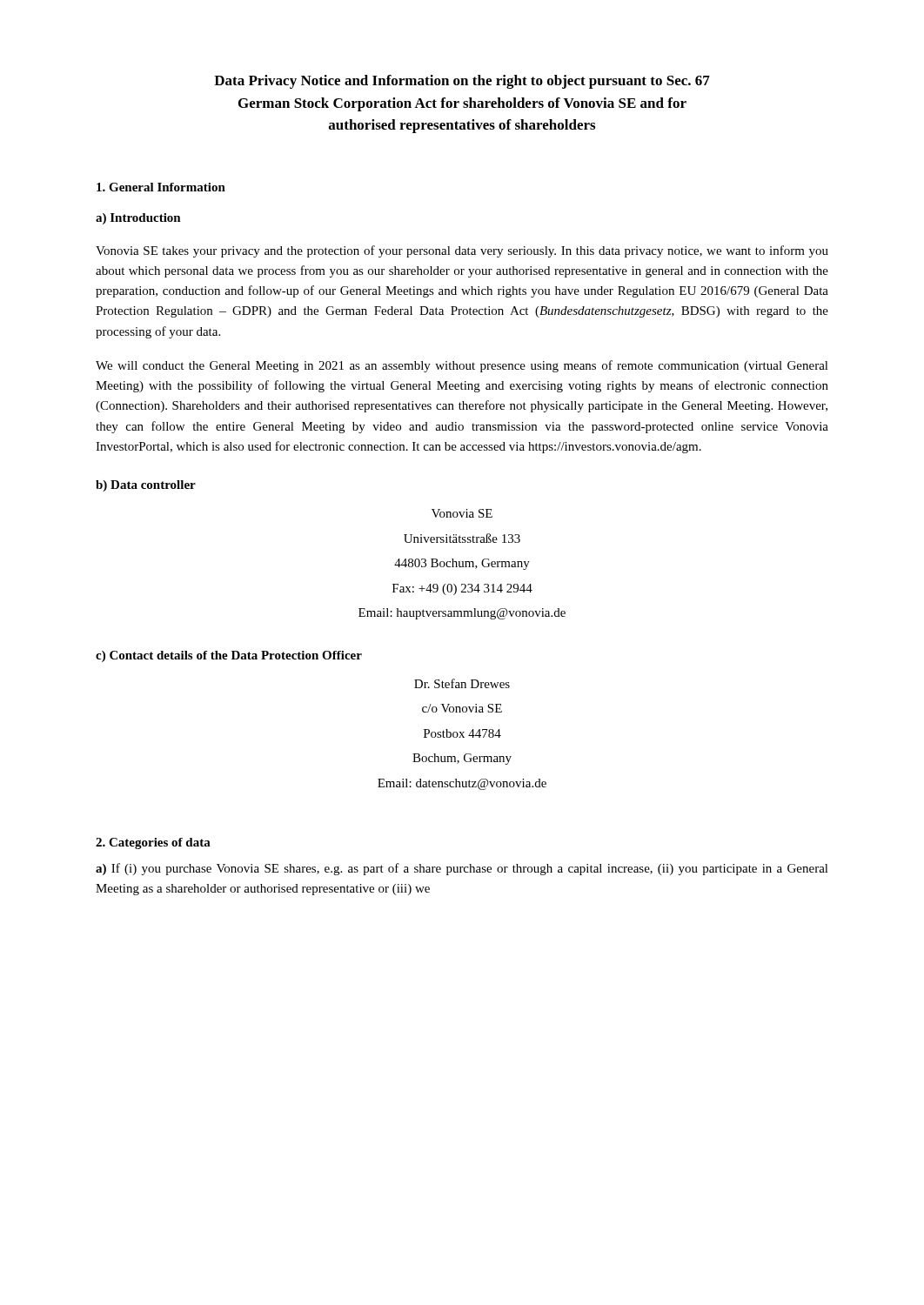Locate the text block that reads "Vonovia SE takes your privacy"
The width and height of the screenshot is (924, 1305).
pos(462,291)
